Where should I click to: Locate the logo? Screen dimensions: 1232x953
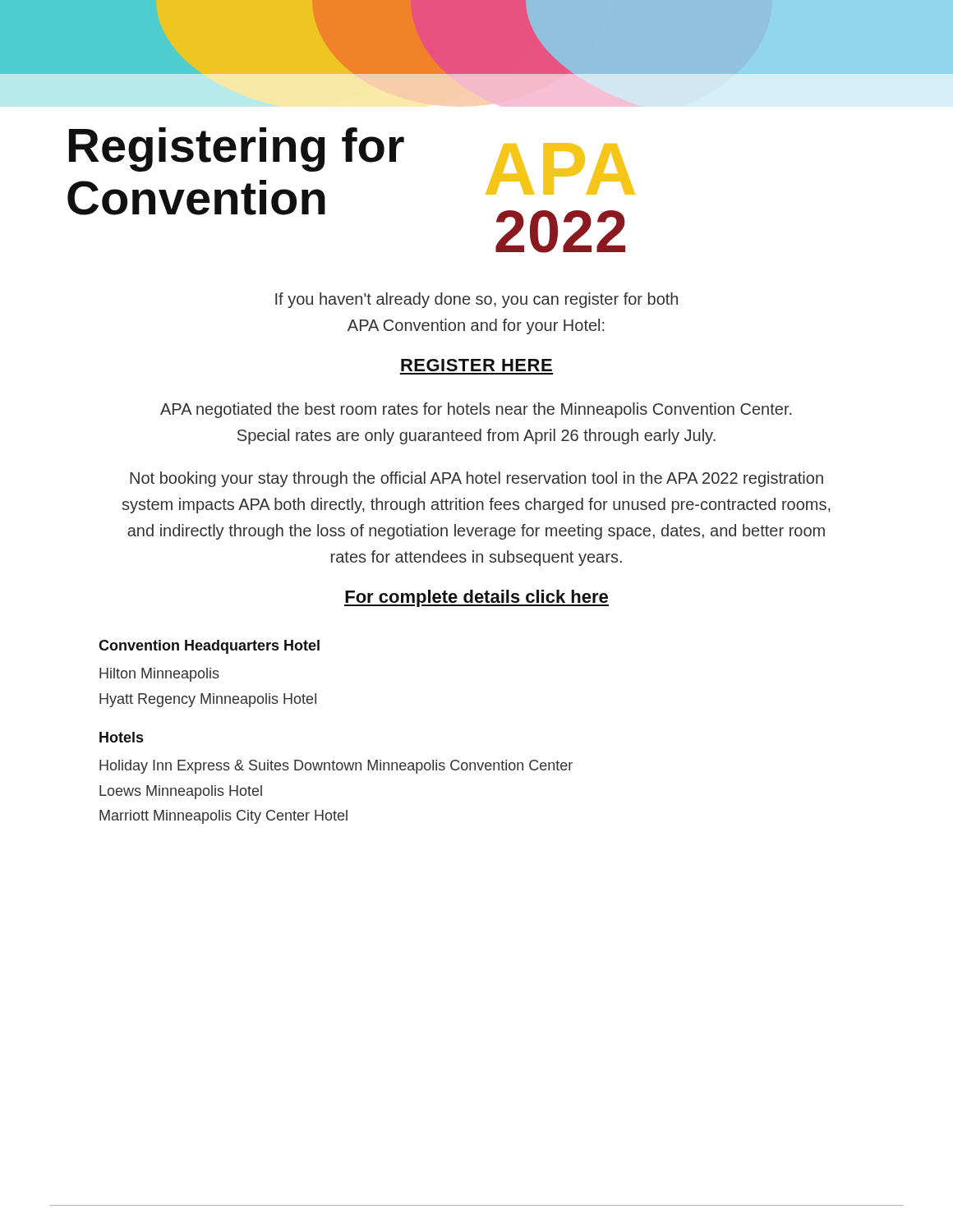point(561,192)
